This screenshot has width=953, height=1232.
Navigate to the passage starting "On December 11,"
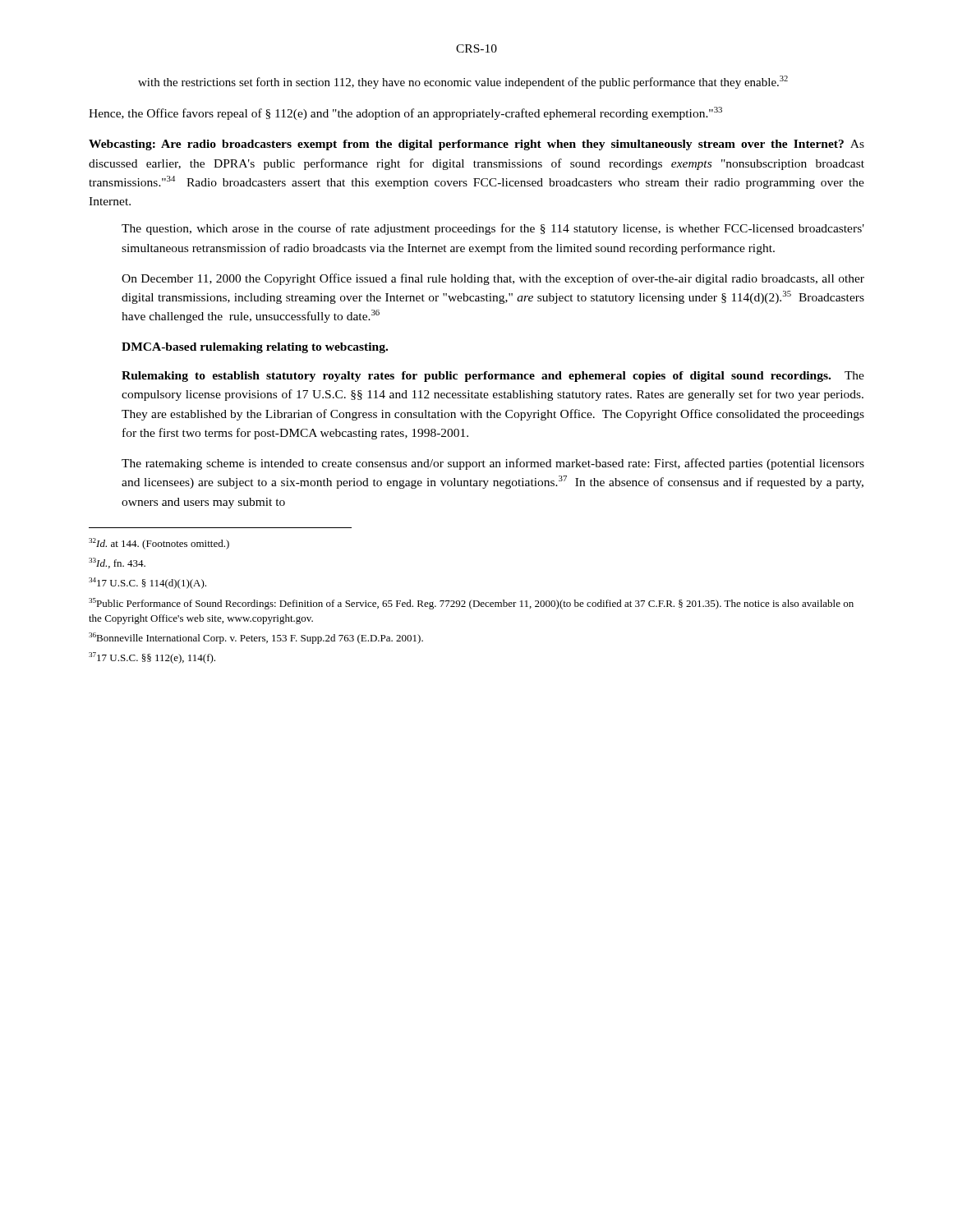point(493,297)
